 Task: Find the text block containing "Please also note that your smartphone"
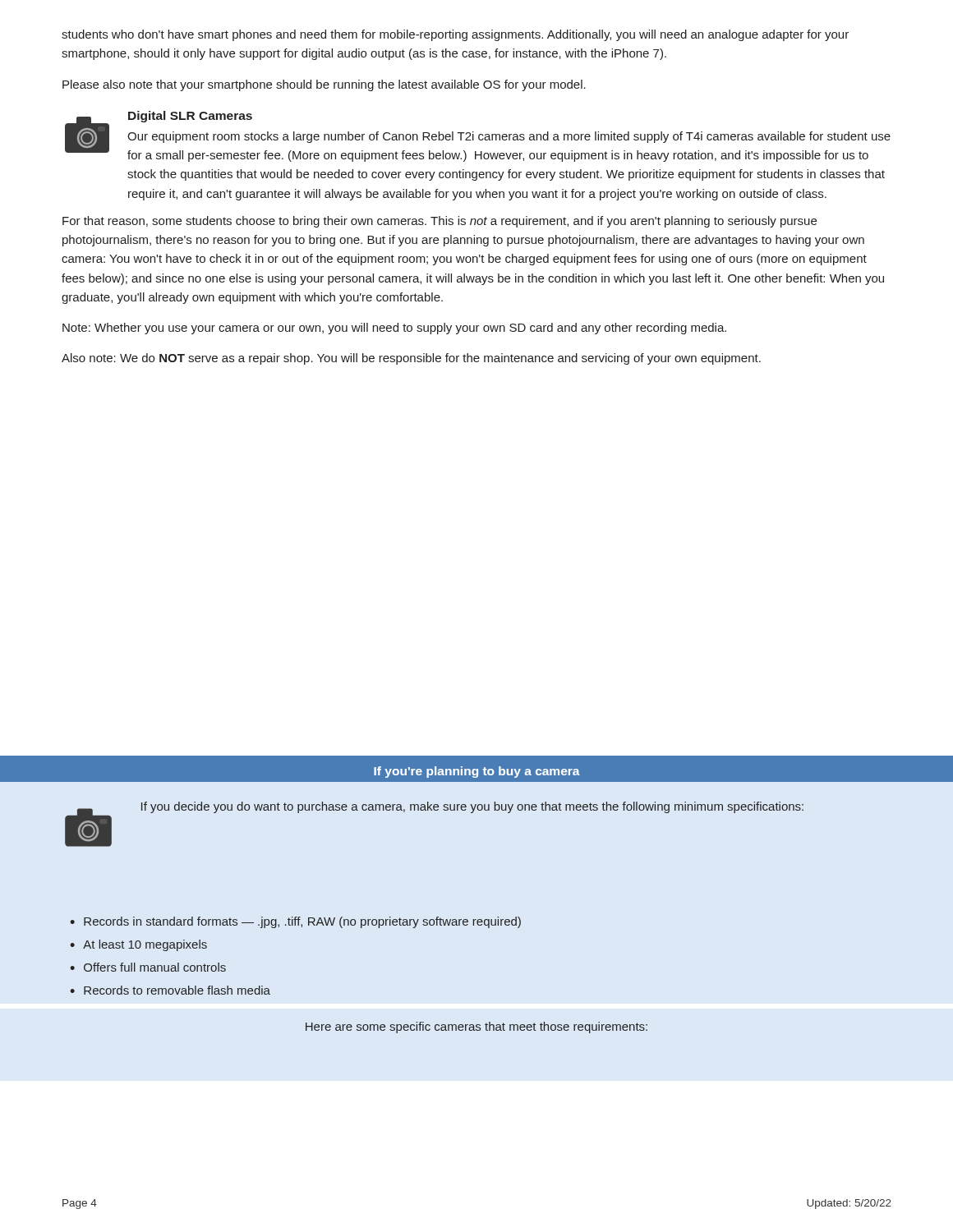(x=324, y=84)
